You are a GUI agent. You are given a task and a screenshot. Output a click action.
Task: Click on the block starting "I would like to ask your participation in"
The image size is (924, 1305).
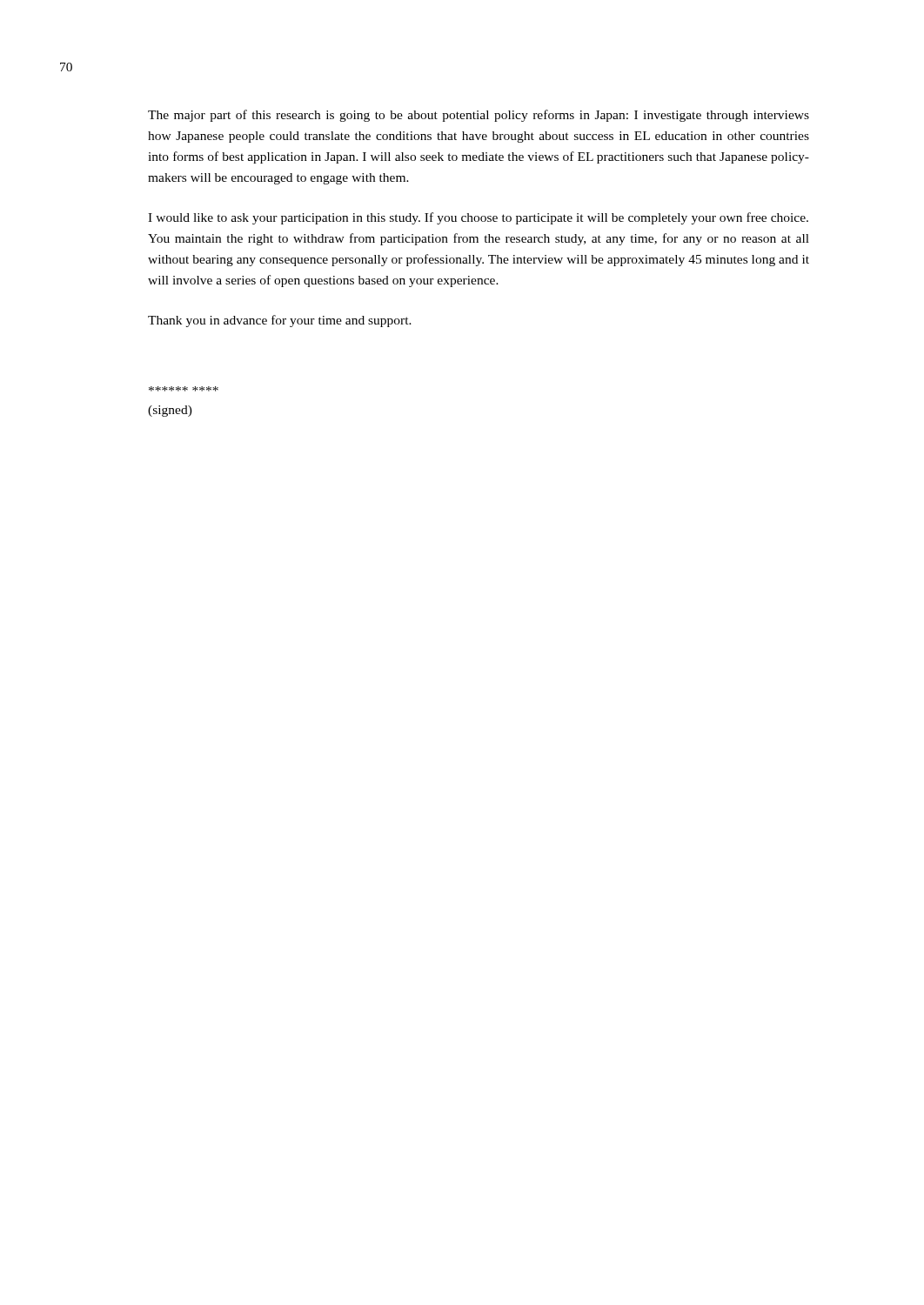tap(479, 248)
